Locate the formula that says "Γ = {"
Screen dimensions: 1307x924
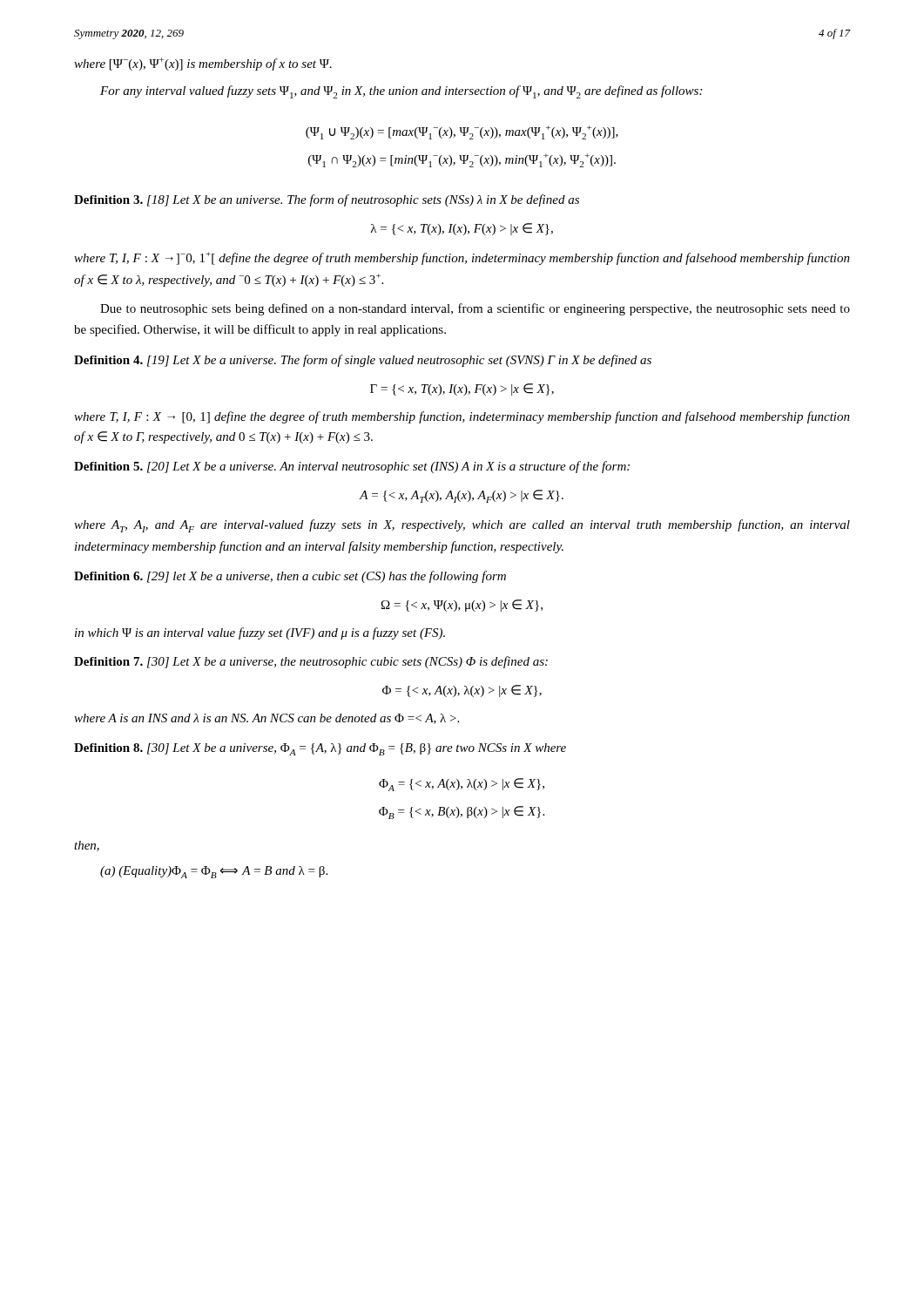pyautogui.click(x=462, y=389)
